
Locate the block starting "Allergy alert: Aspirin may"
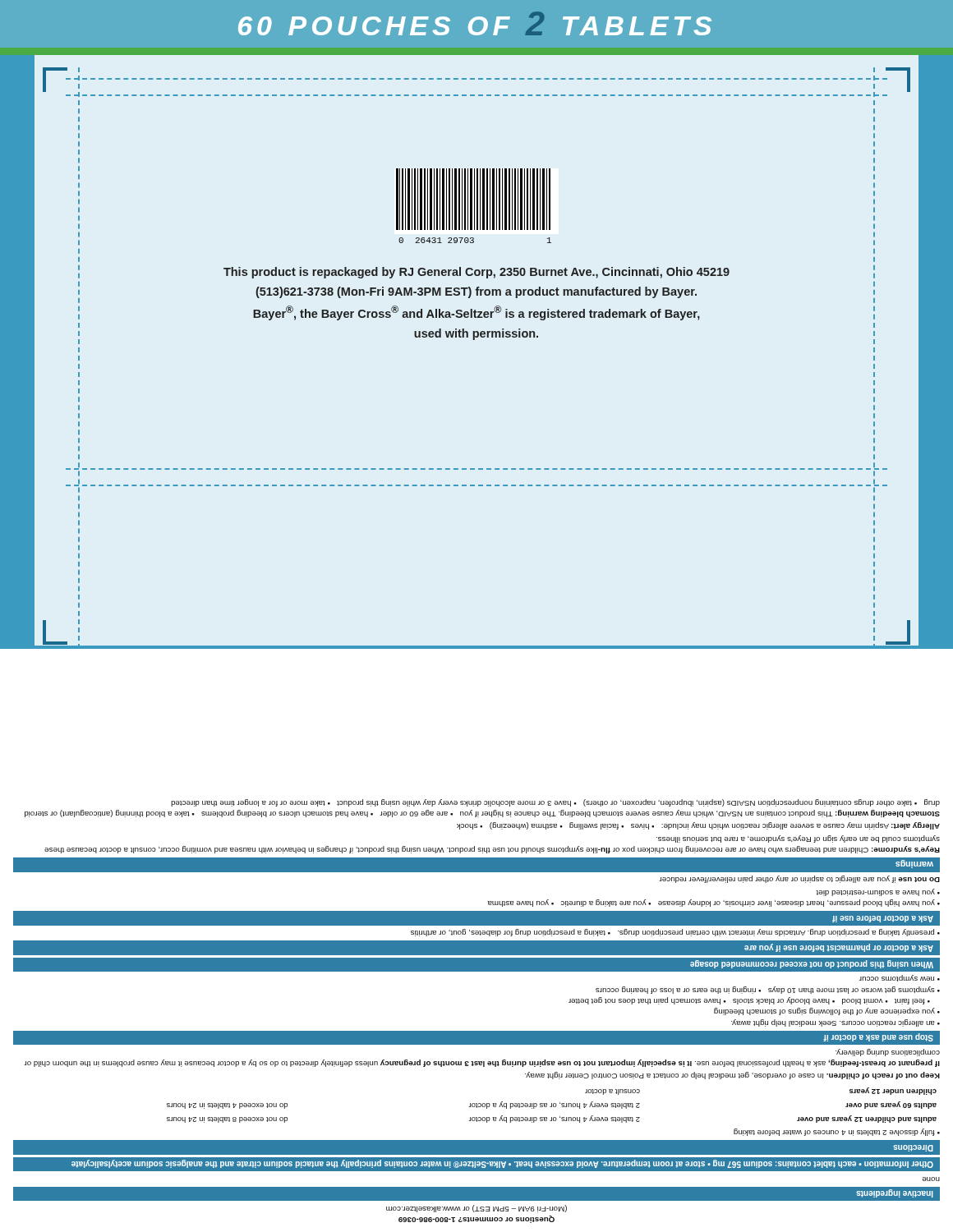[698, 827]
